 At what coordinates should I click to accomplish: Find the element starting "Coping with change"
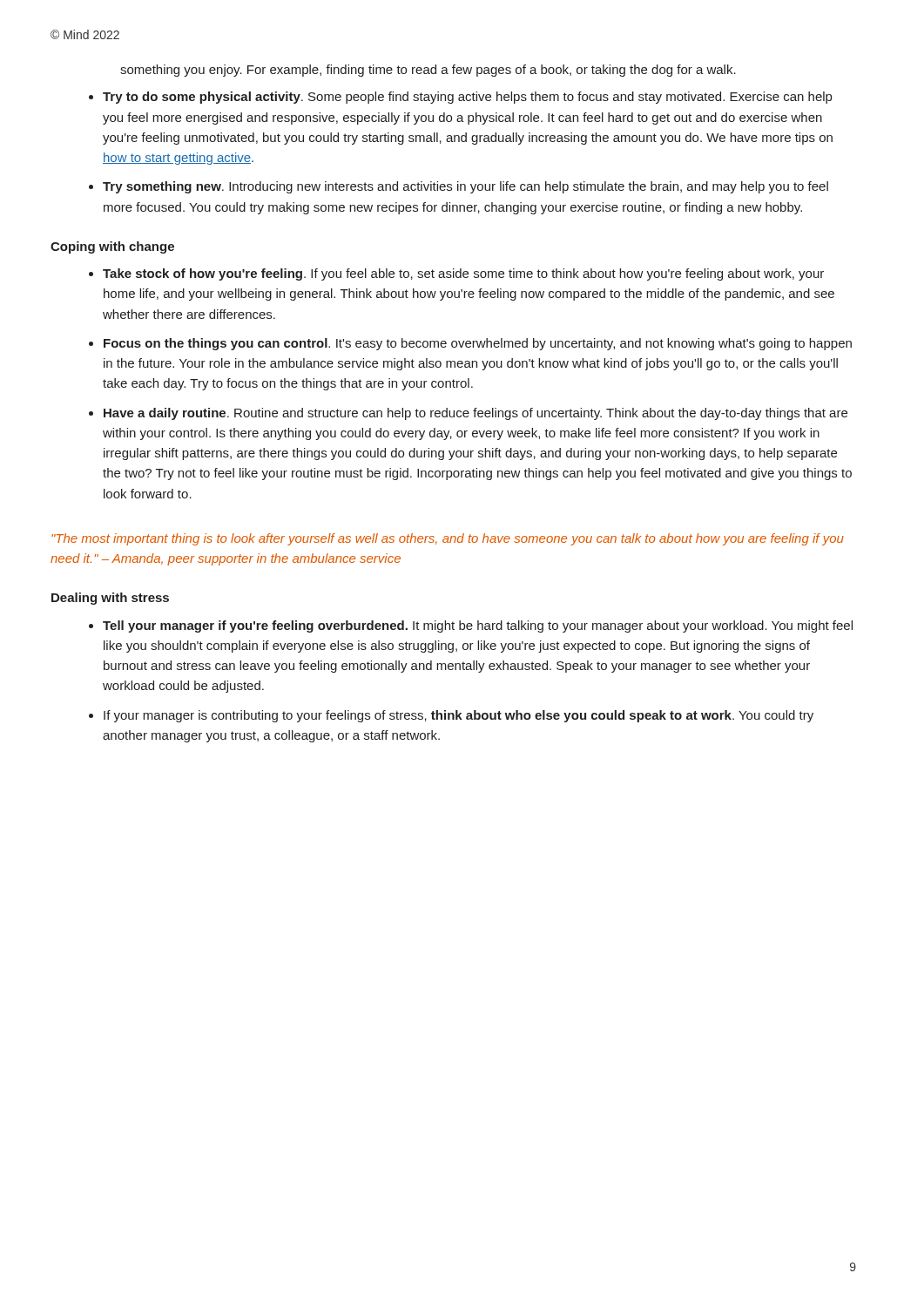coord(113,246)
